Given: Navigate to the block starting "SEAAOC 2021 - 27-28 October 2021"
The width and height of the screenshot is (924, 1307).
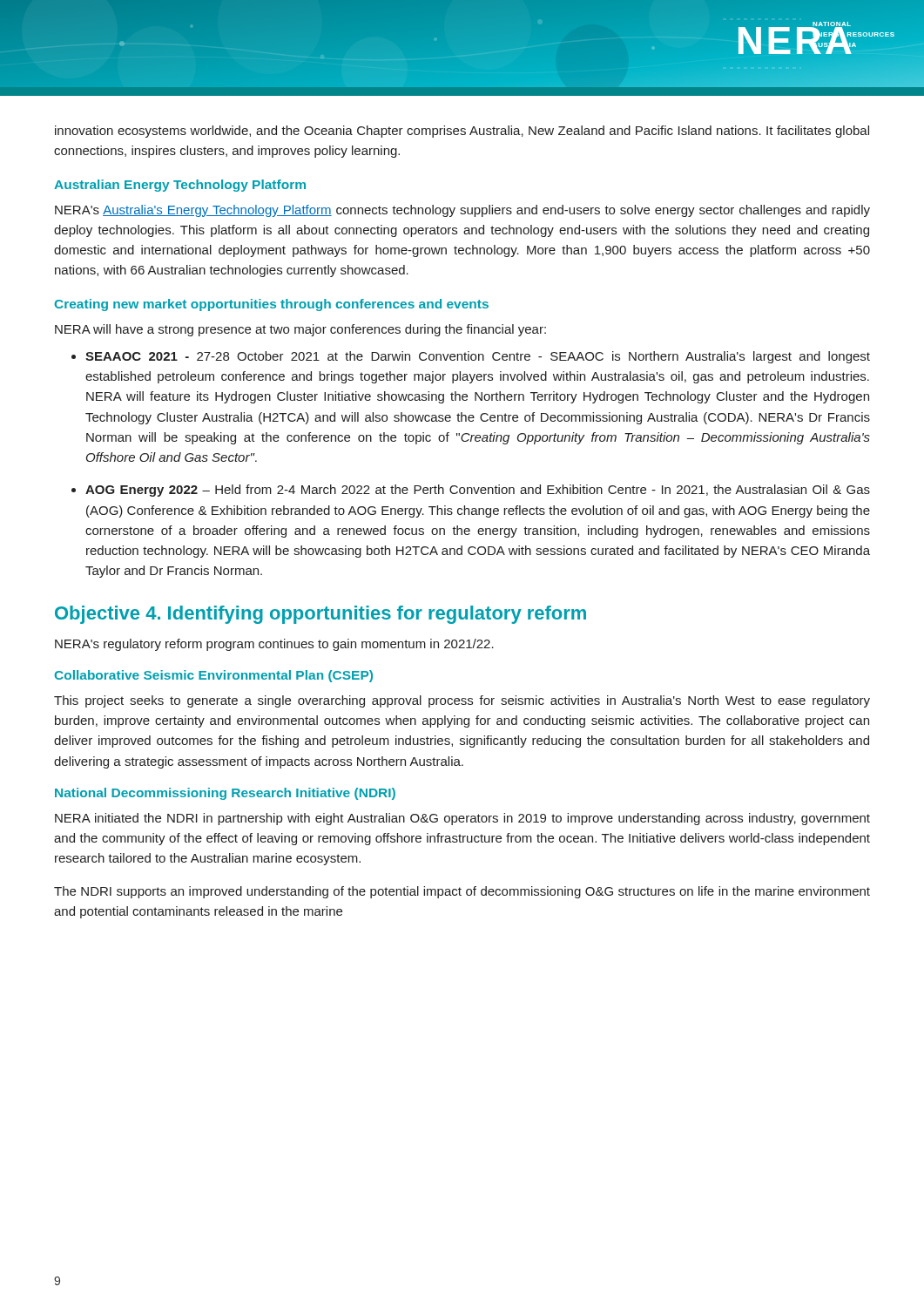Looking at the screenshot, I should 478,406.
